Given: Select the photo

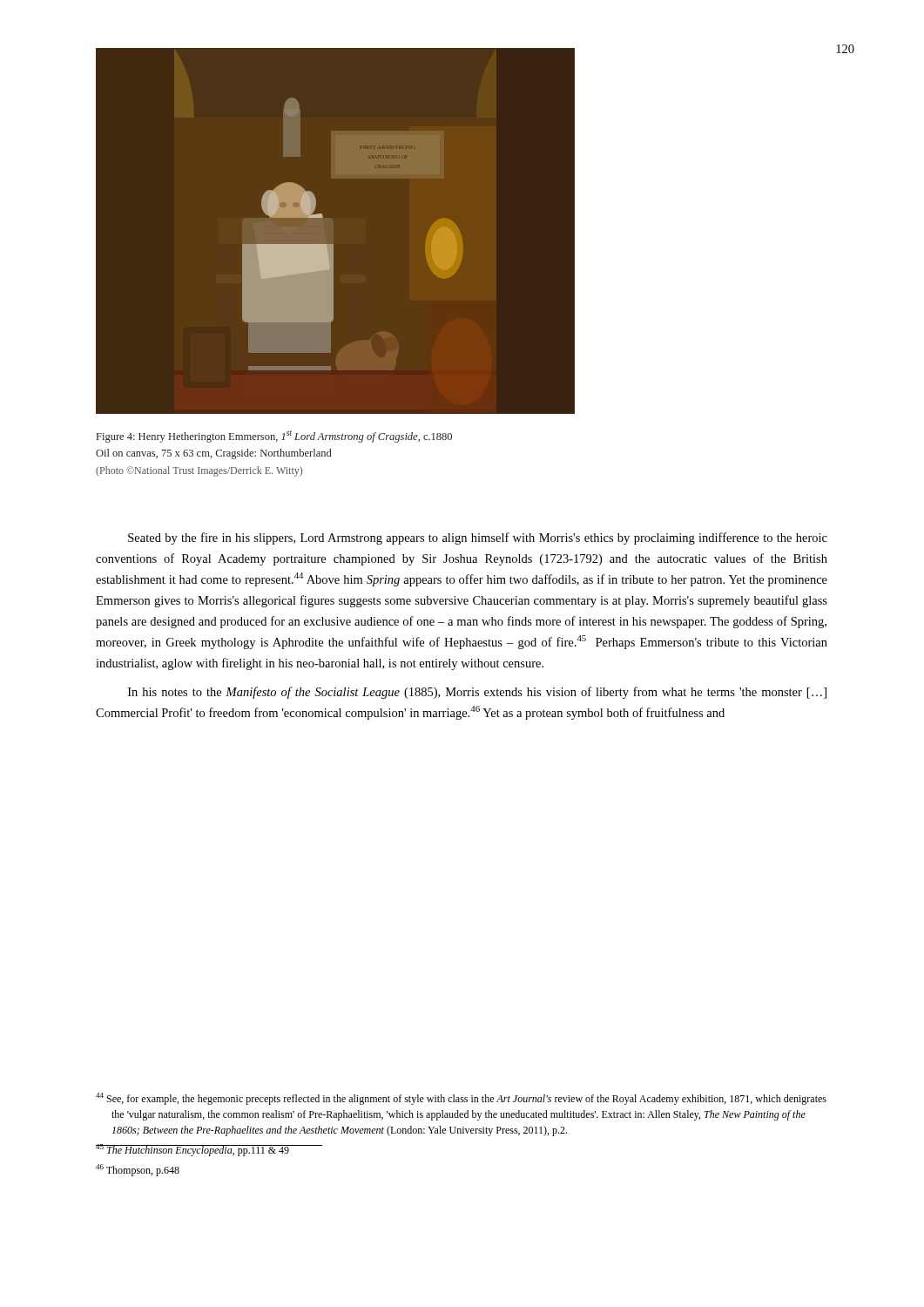Looking at the screenshot, I should tap(335, 231).
